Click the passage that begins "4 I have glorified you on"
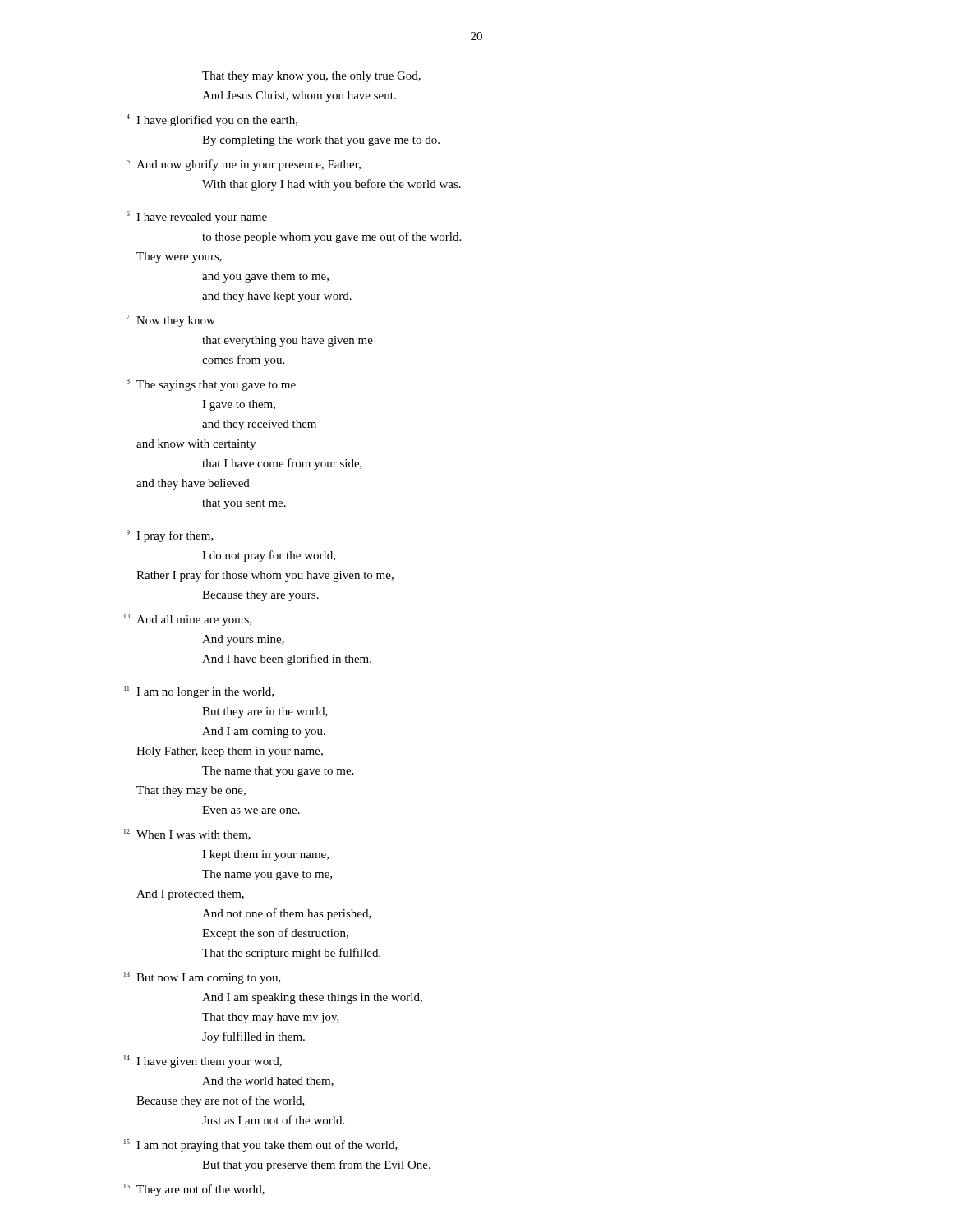 pyautogui.click(x=212, y=120)
